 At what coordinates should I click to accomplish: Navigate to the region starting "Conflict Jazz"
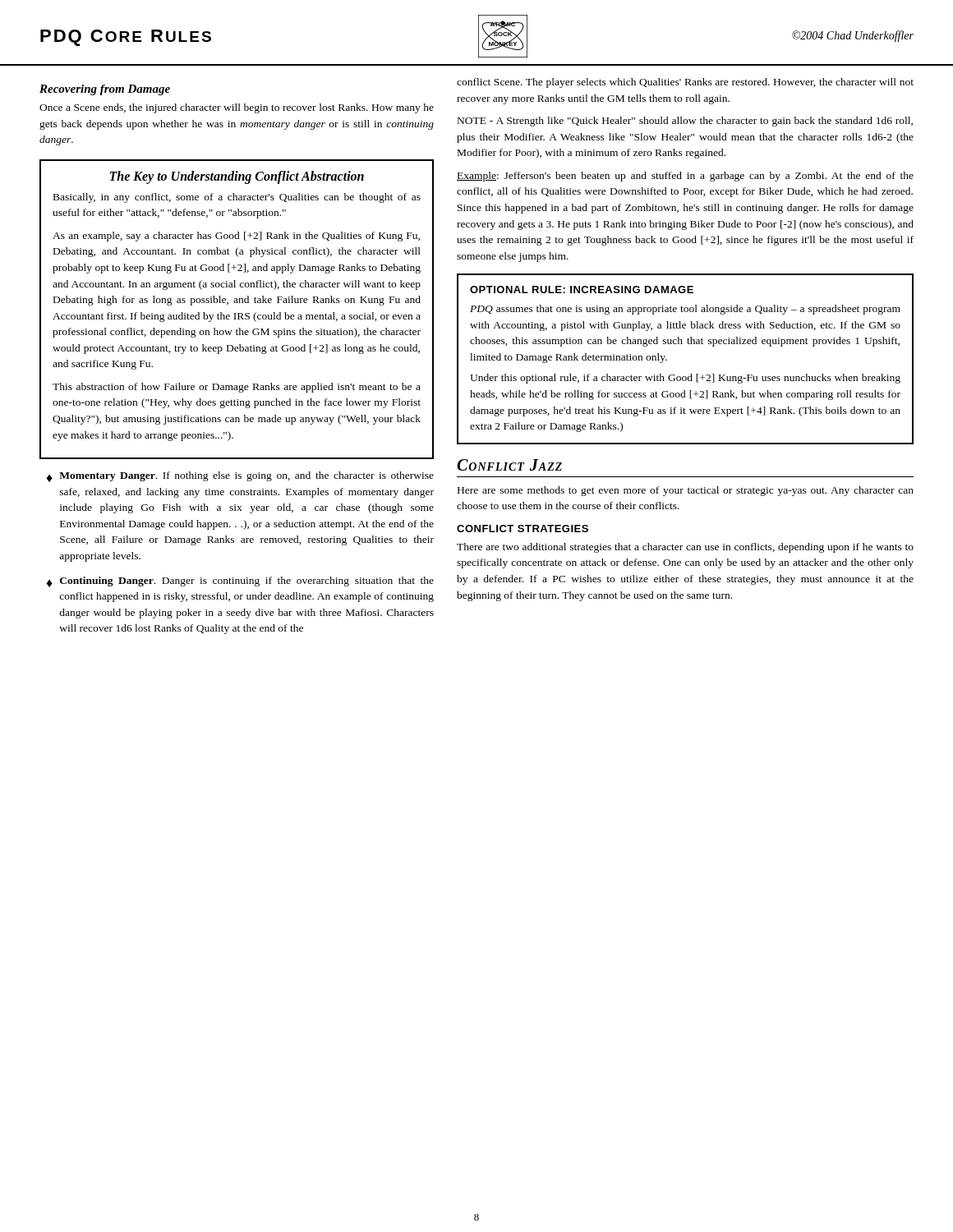[510, 465]
